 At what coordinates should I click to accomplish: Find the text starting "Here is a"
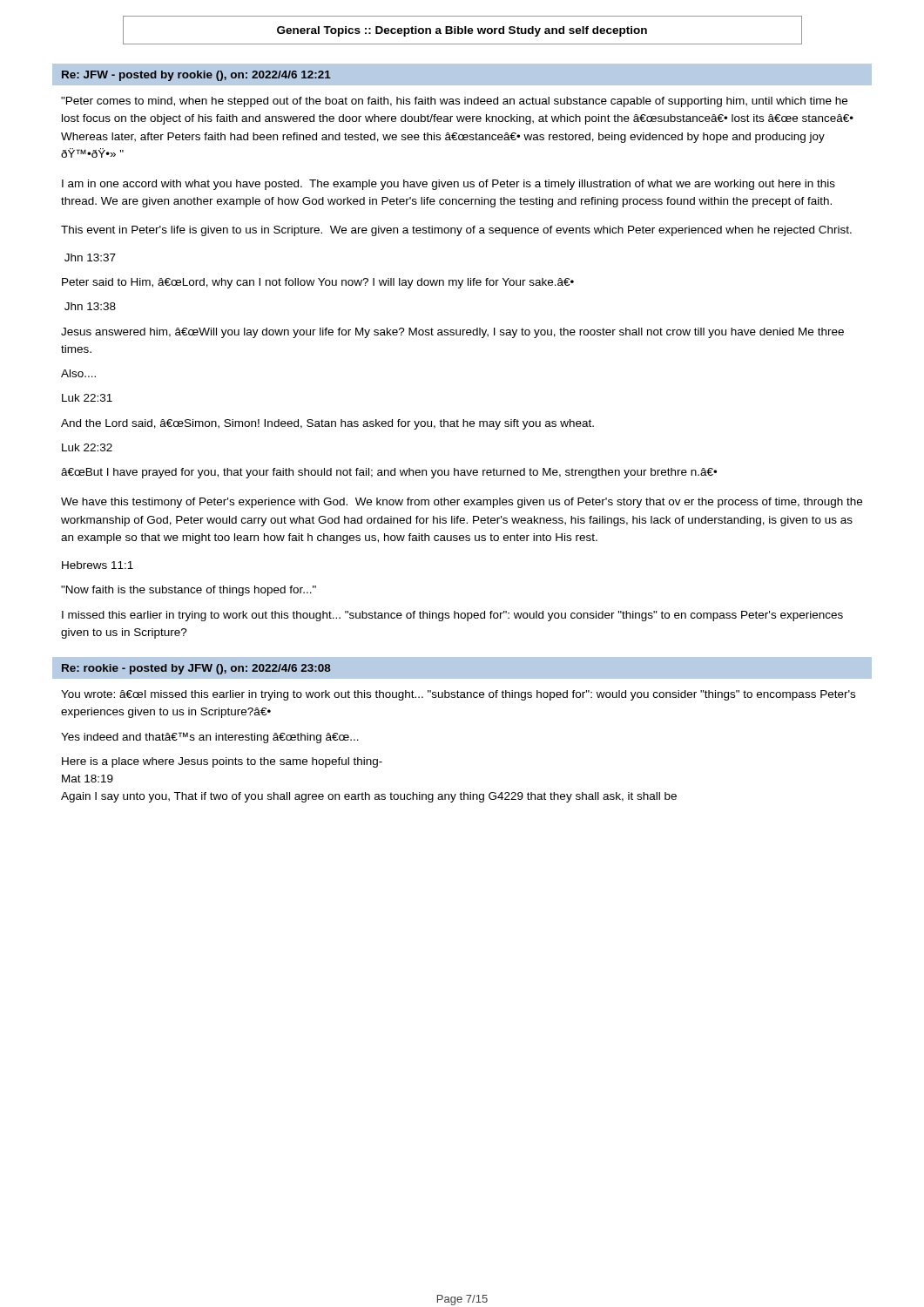click(222, 762)
